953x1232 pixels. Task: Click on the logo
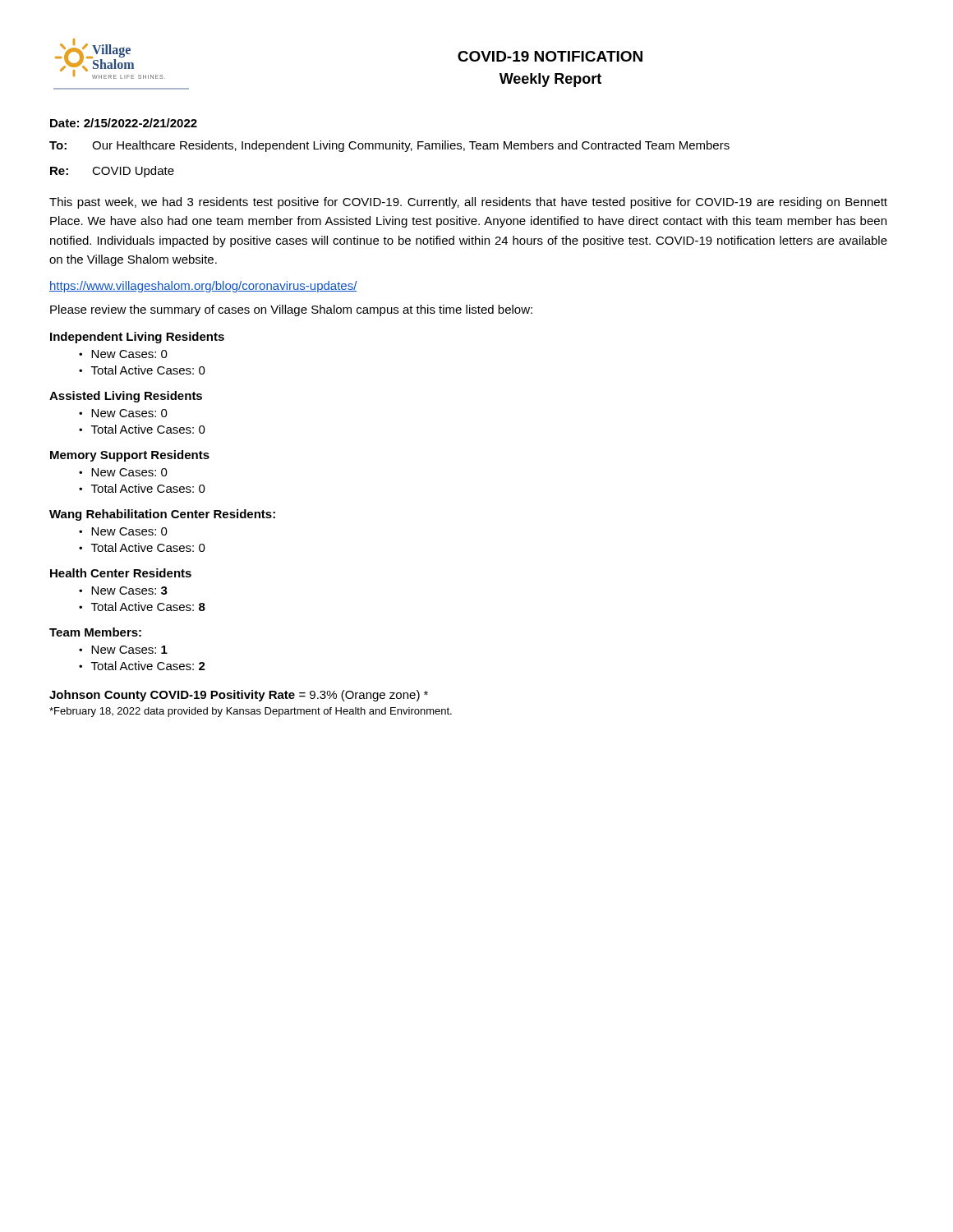click(x=131, y=67)
